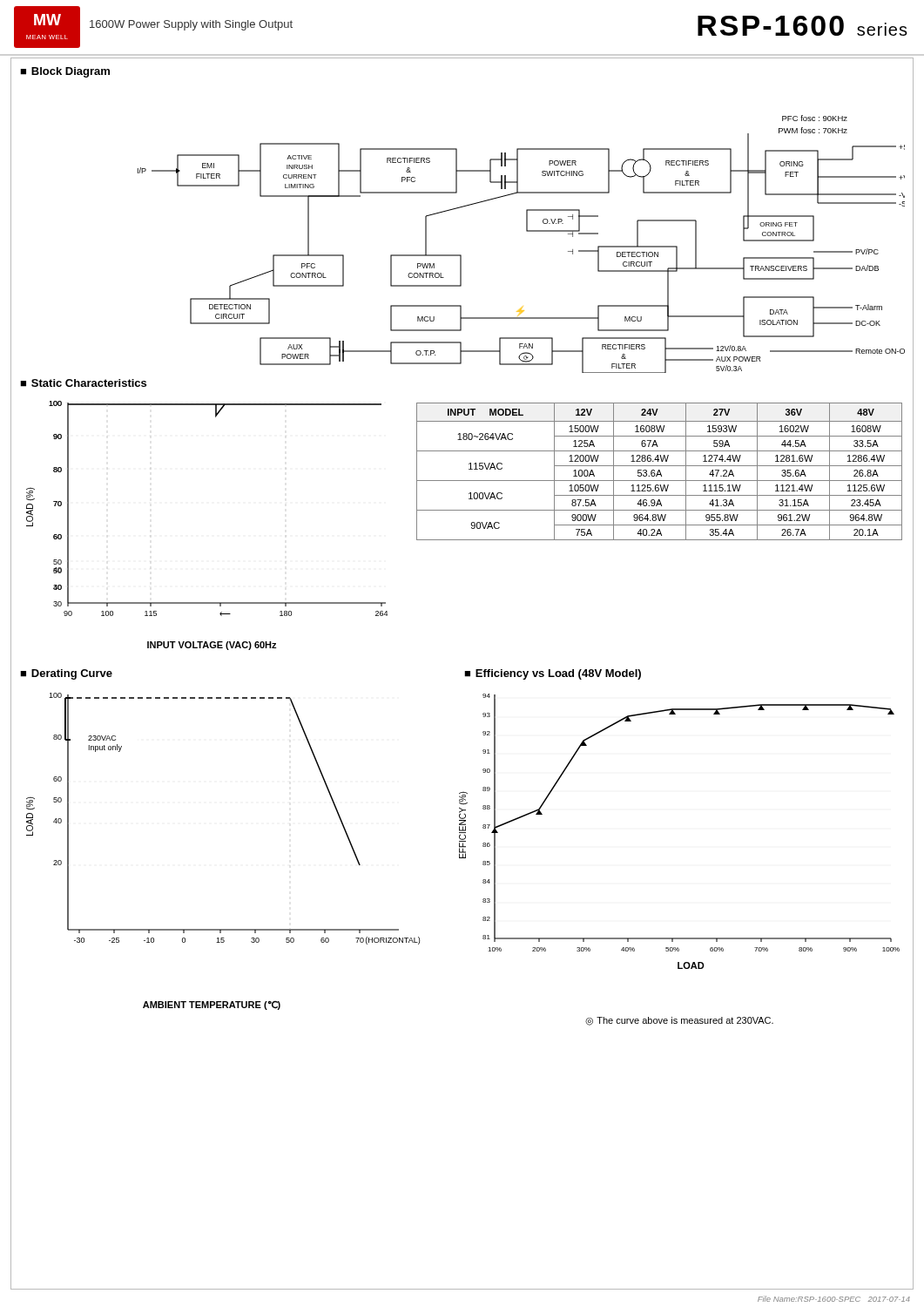Find the line chart
924x1307 pixels.
point(680,843)
